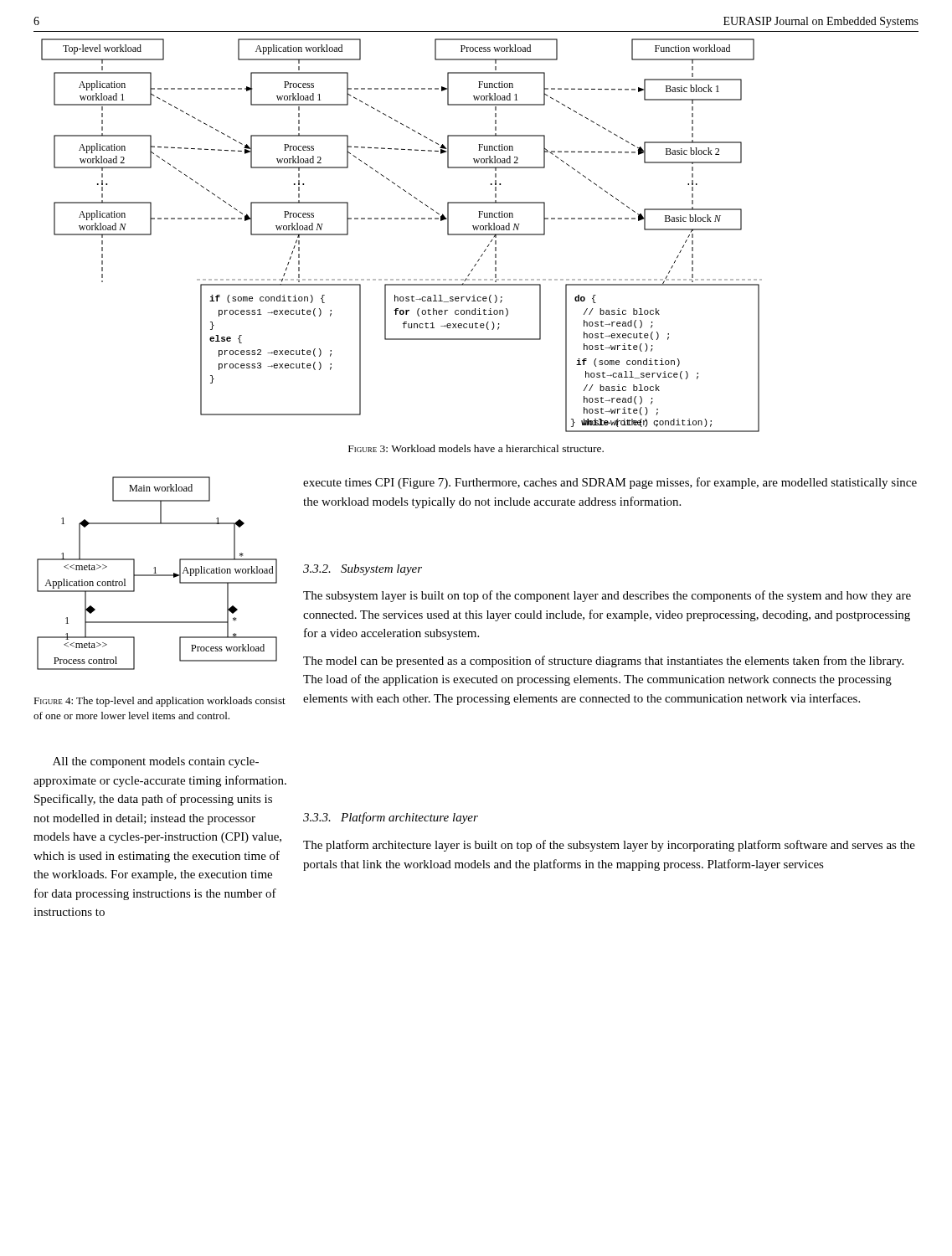Image resolution: width=952 pixels, height=1256 pixels.
Task: Click on the flowchart
Action: click(476, 236)
